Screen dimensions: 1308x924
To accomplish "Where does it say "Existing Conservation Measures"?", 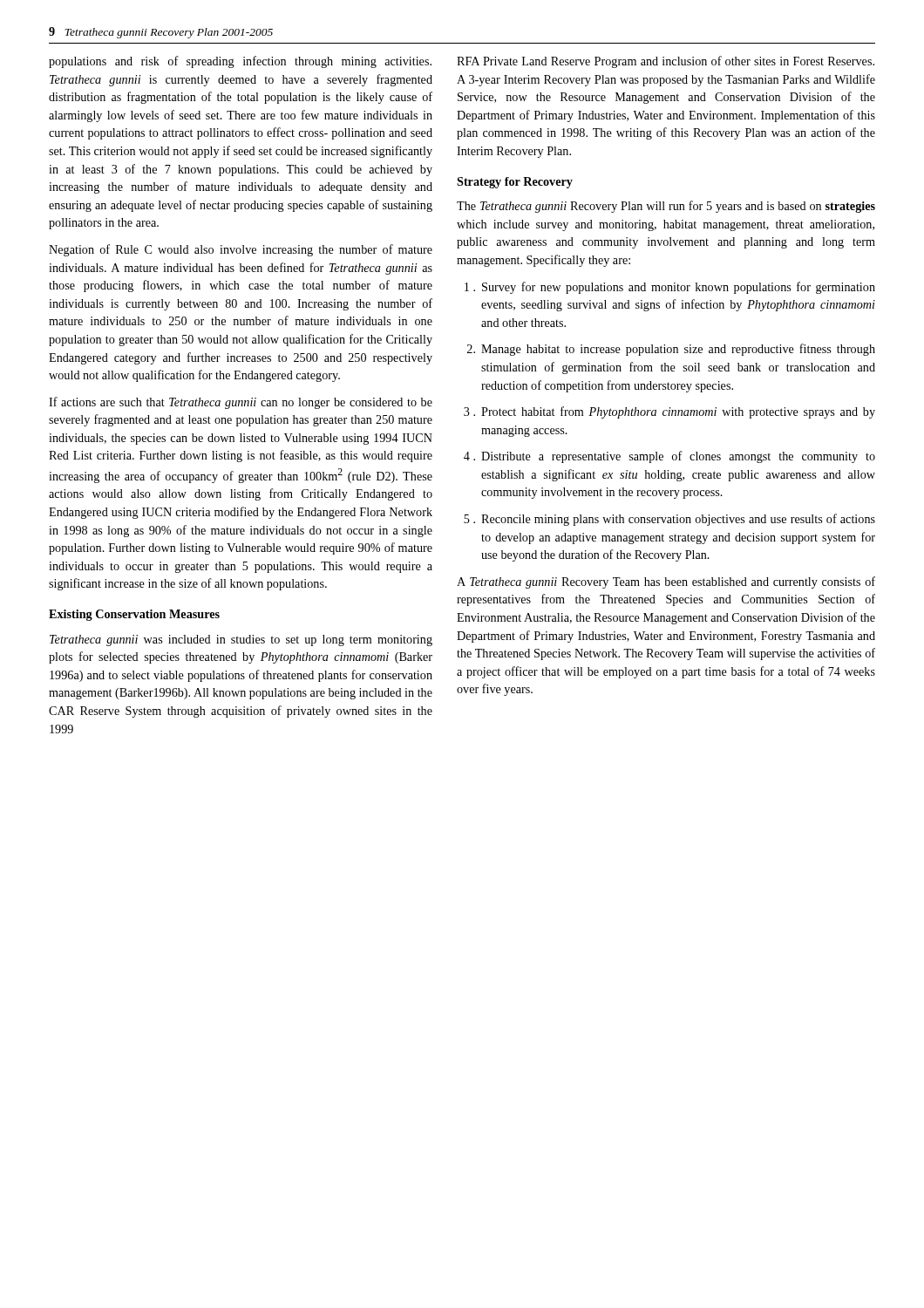I will (134, 615).
